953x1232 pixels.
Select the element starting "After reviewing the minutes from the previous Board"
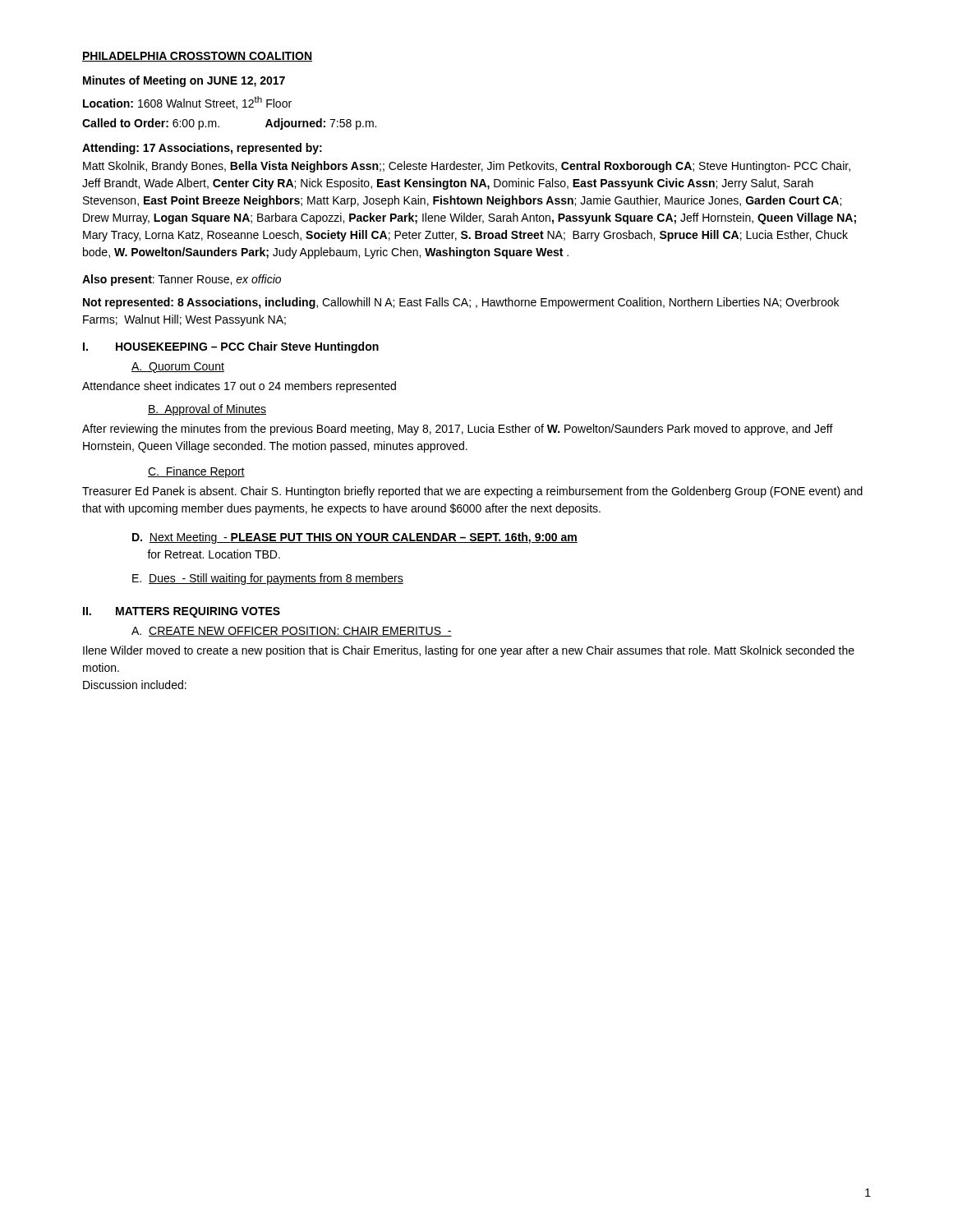tap(457, 437)
